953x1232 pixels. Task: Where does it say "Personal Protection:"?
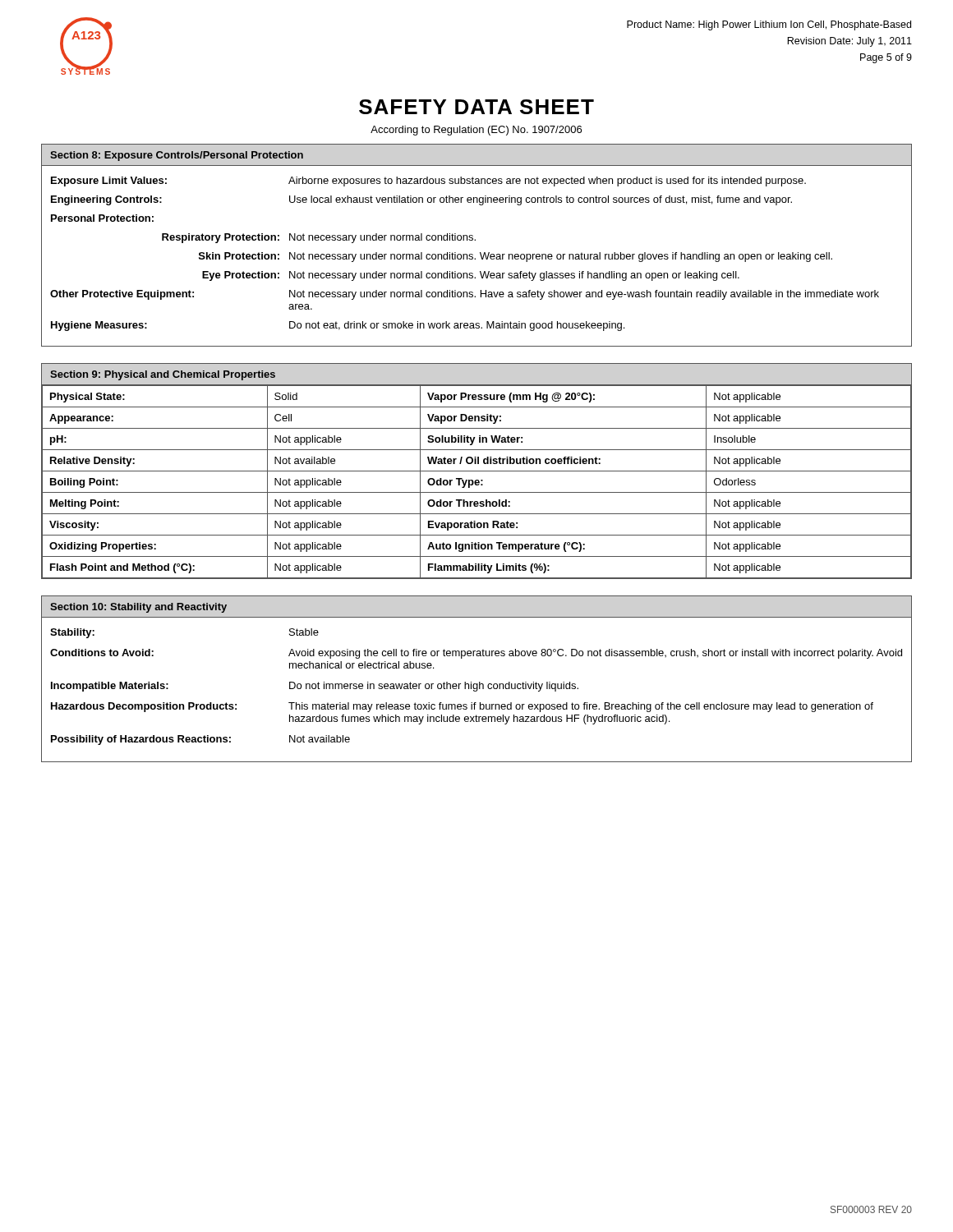(102, 218)
